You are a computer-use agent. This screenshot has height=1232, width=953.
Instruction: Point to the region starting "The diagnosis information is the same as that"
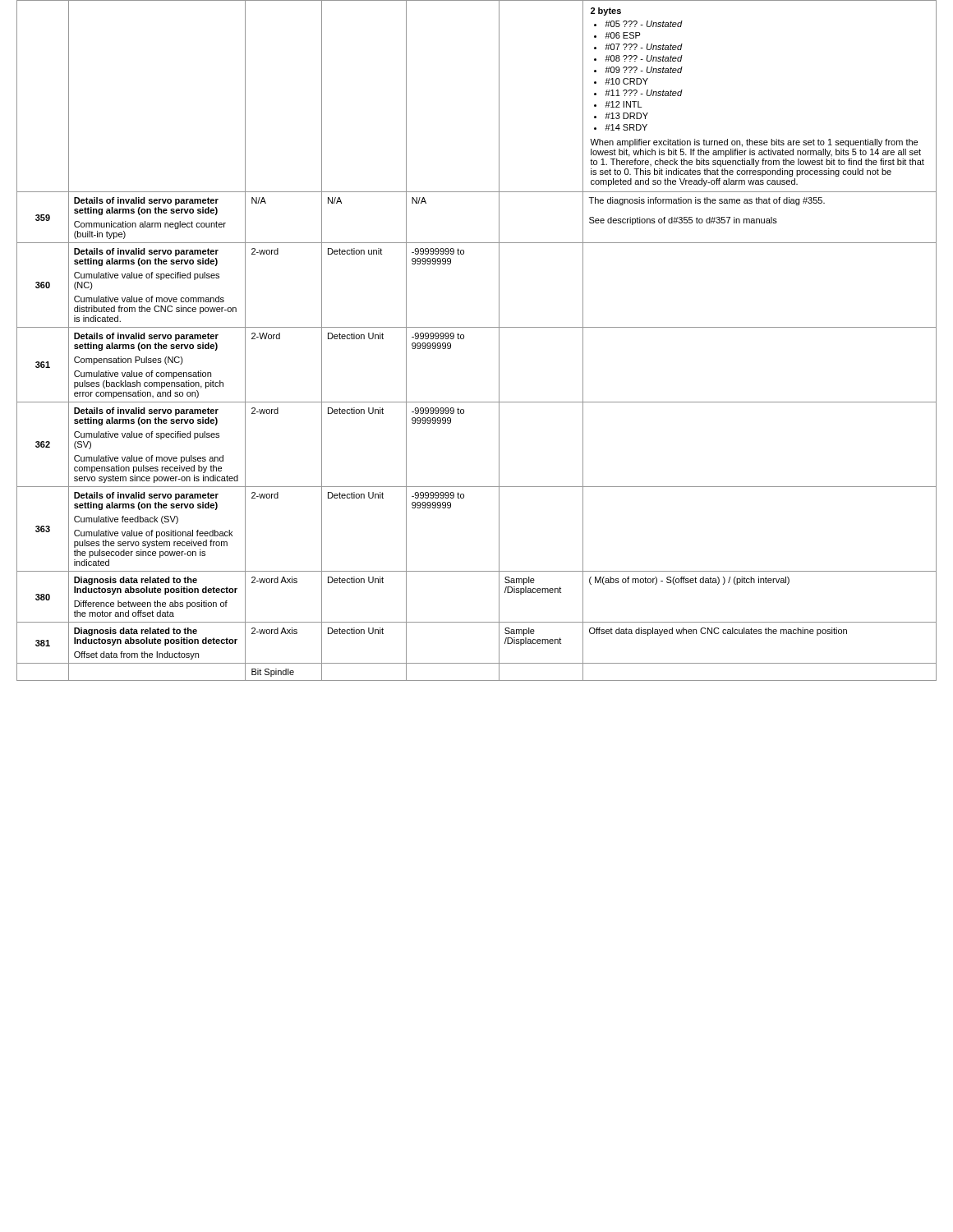click(x=707, y=210)
